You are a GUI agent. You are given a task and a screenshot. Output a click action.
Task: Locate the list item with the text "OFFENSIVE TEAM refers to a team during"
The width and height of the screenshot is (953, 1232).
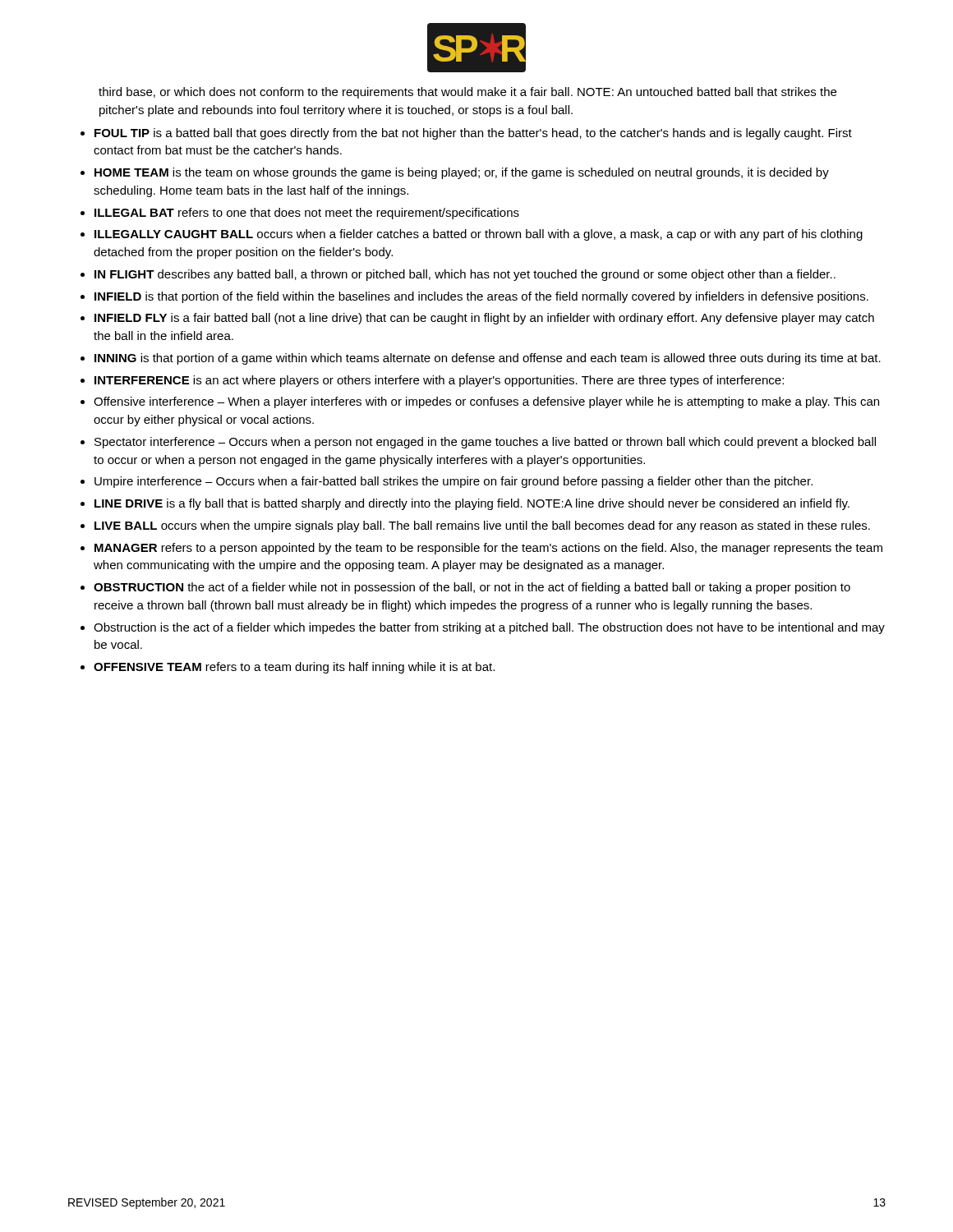click(295, 667)
